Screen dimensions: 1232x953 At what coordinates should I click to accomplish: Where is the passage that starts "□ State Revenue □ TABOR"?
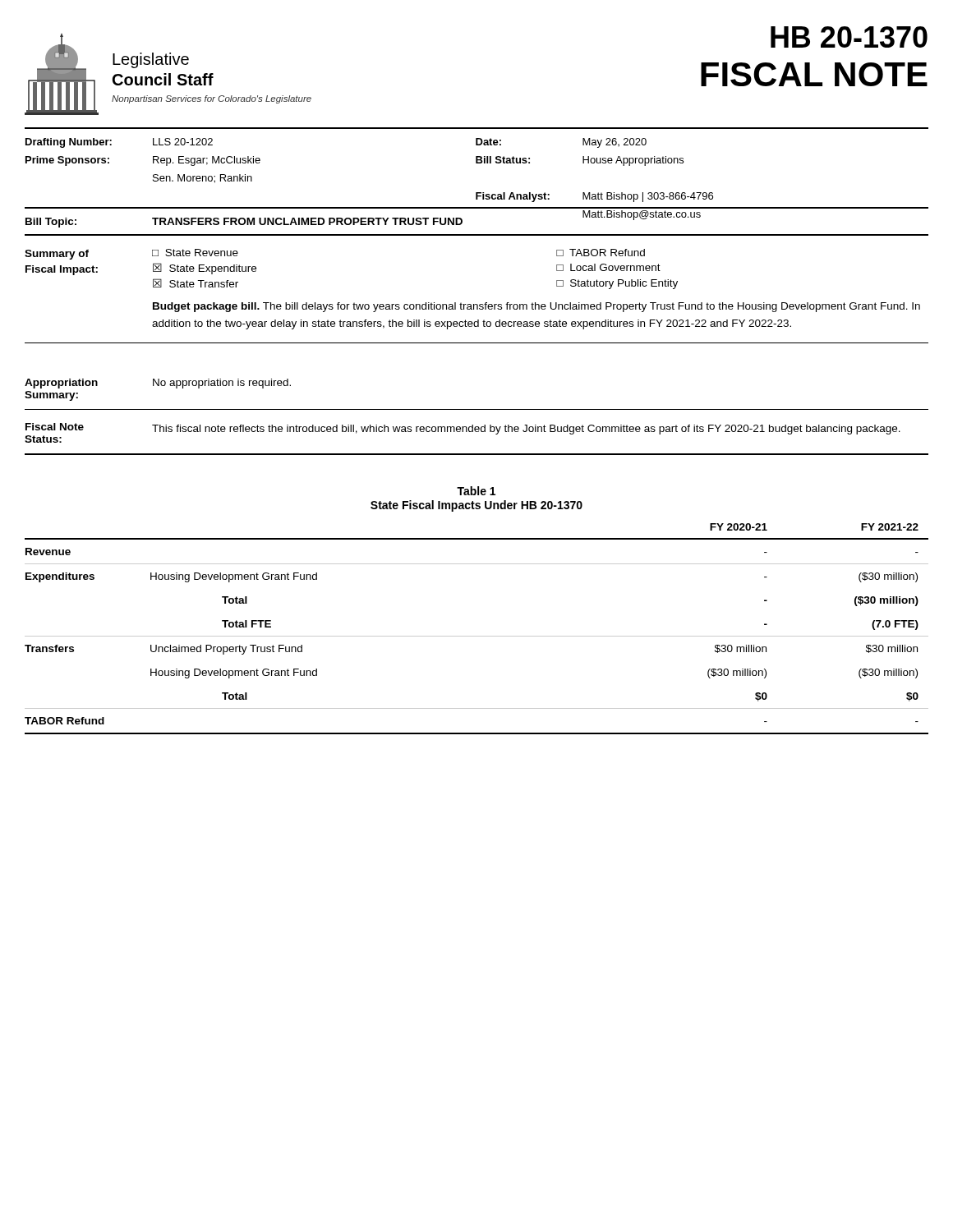pyautogui.click(x=198, y=253)
